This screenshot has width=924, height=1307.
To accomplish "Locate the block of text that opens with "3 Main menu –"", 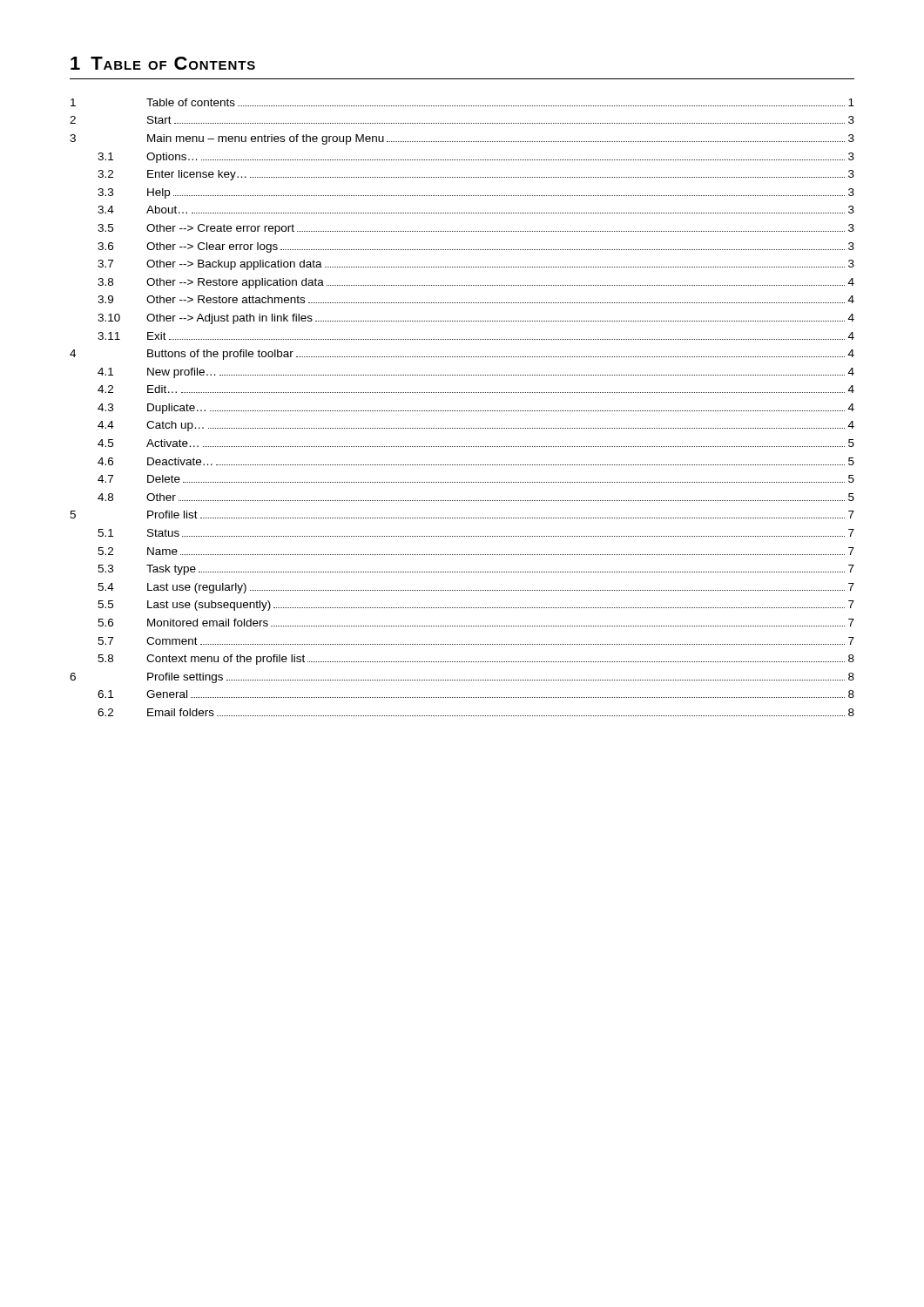I will click(x=462, y=138).
